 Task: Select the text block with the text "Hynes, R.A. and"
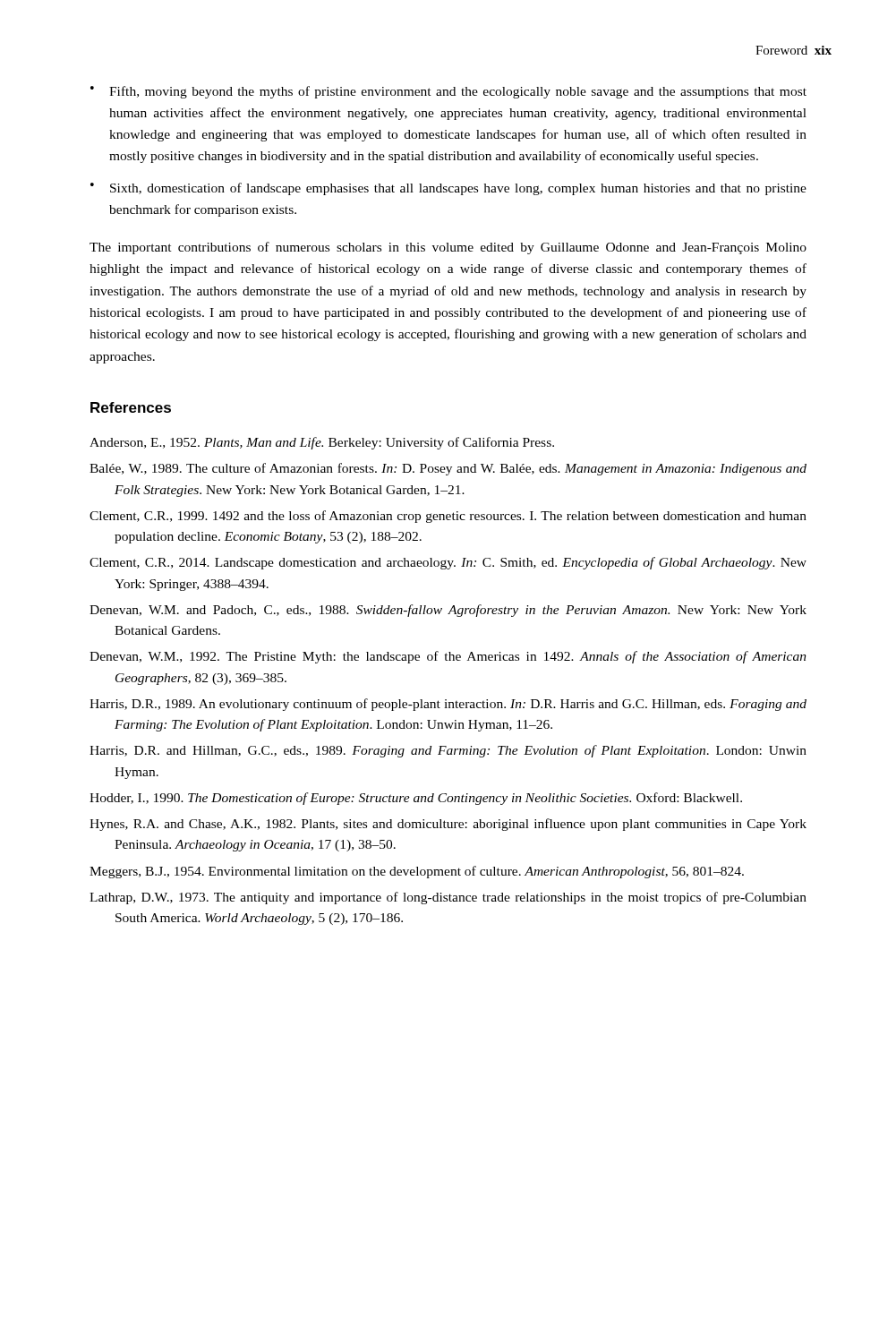point(448,834)
